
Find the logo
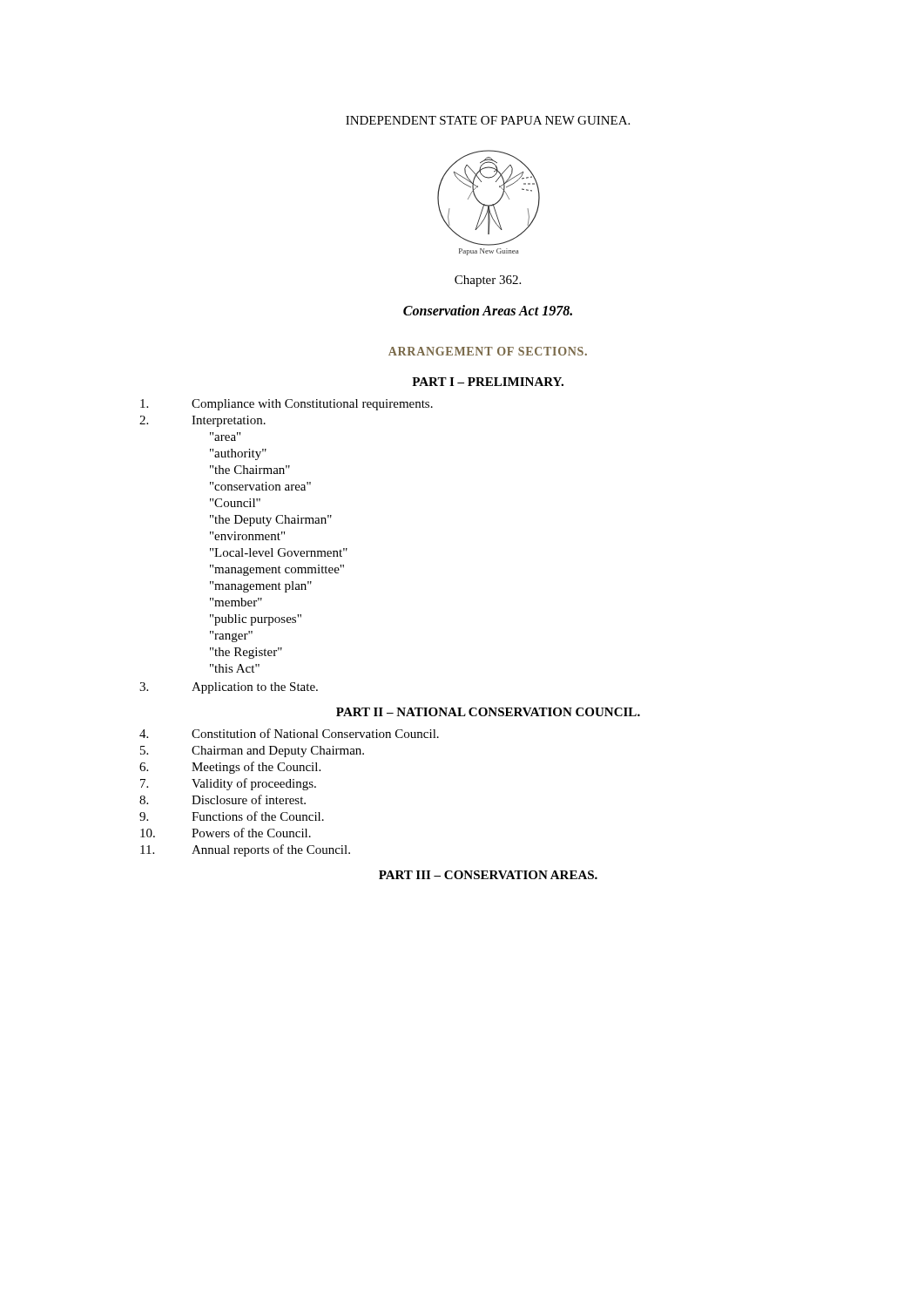tap(488, 206)
